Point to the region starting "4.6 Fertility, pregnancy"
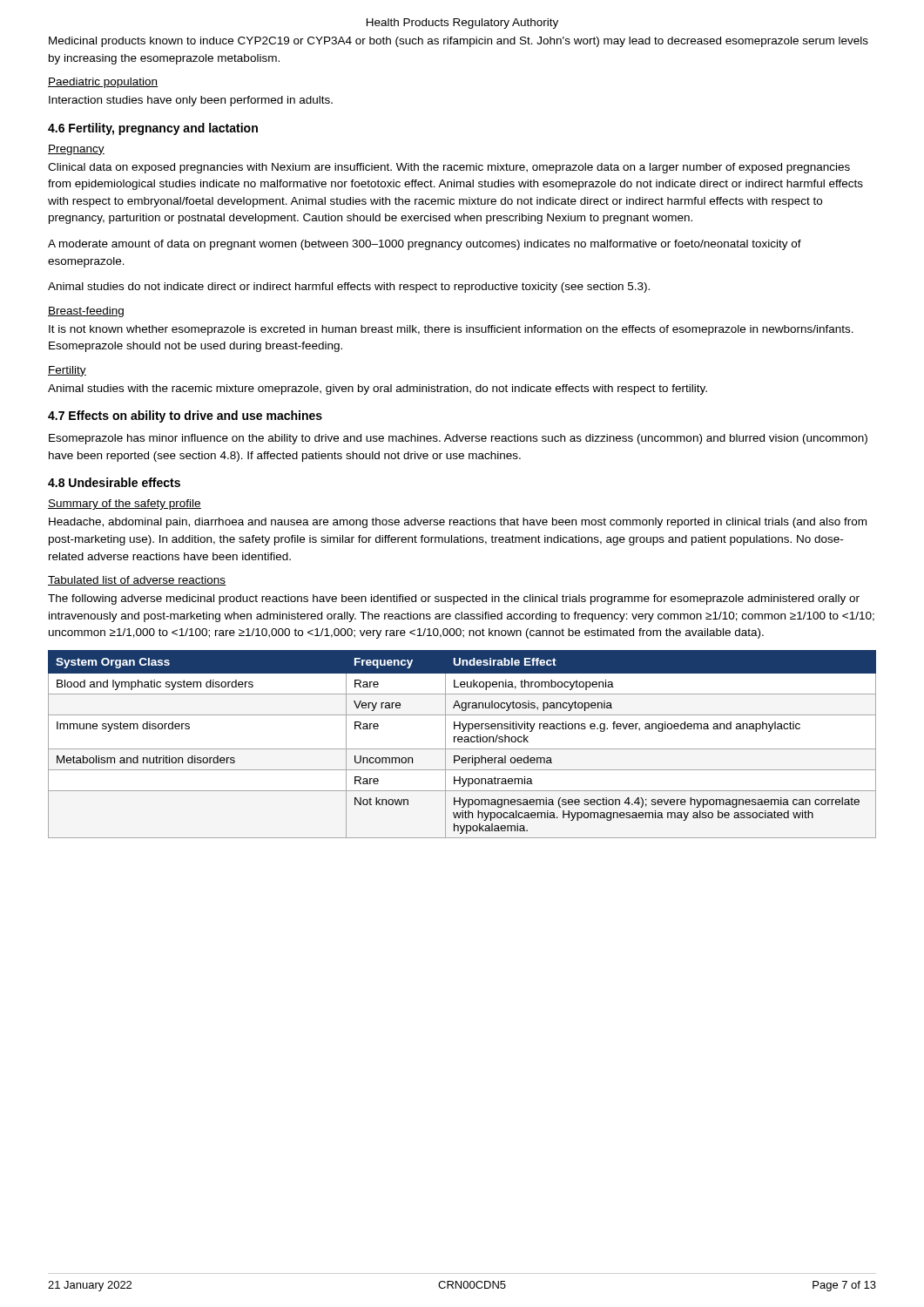This screenshot has width=924, height=1307. pyautogui.click(x=153, y=128)
